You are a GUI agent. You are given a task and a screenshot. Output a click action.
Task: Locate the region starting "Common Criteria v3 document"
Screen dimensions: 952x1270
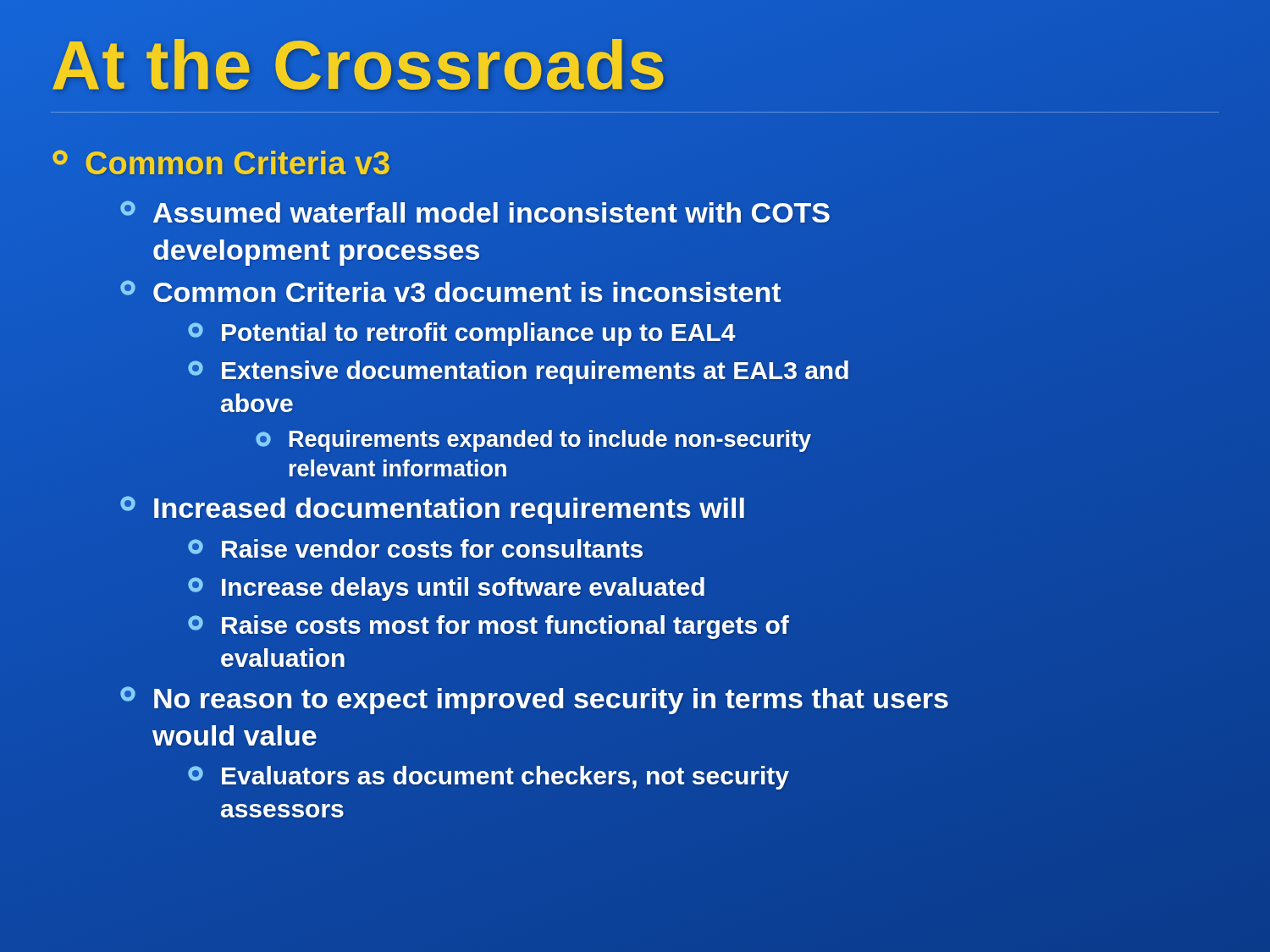[x=450, y=292]
